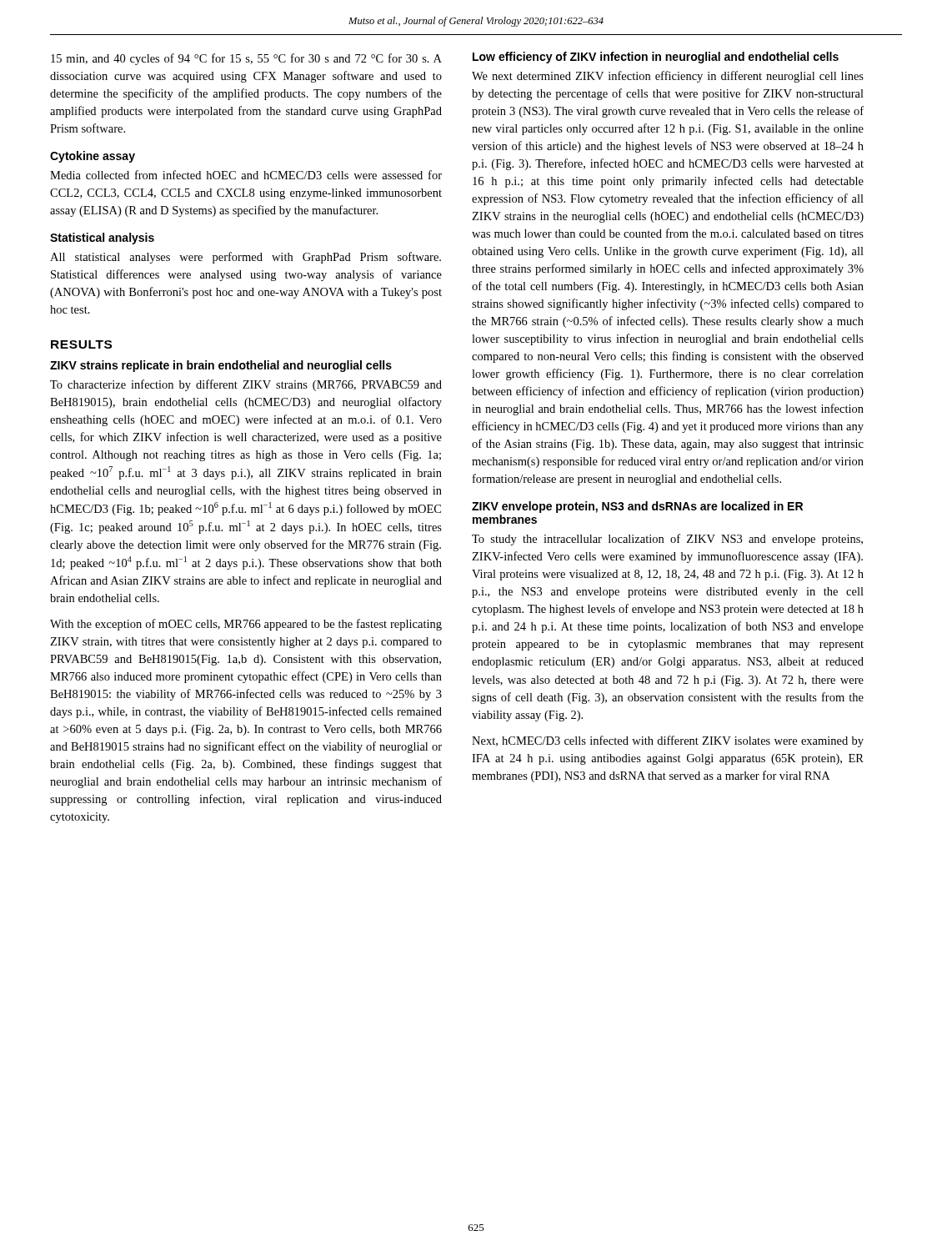Click on the section header that says "ZIKV envelope protein,"
The image size is (952, 1251).
tap(638, 513)
